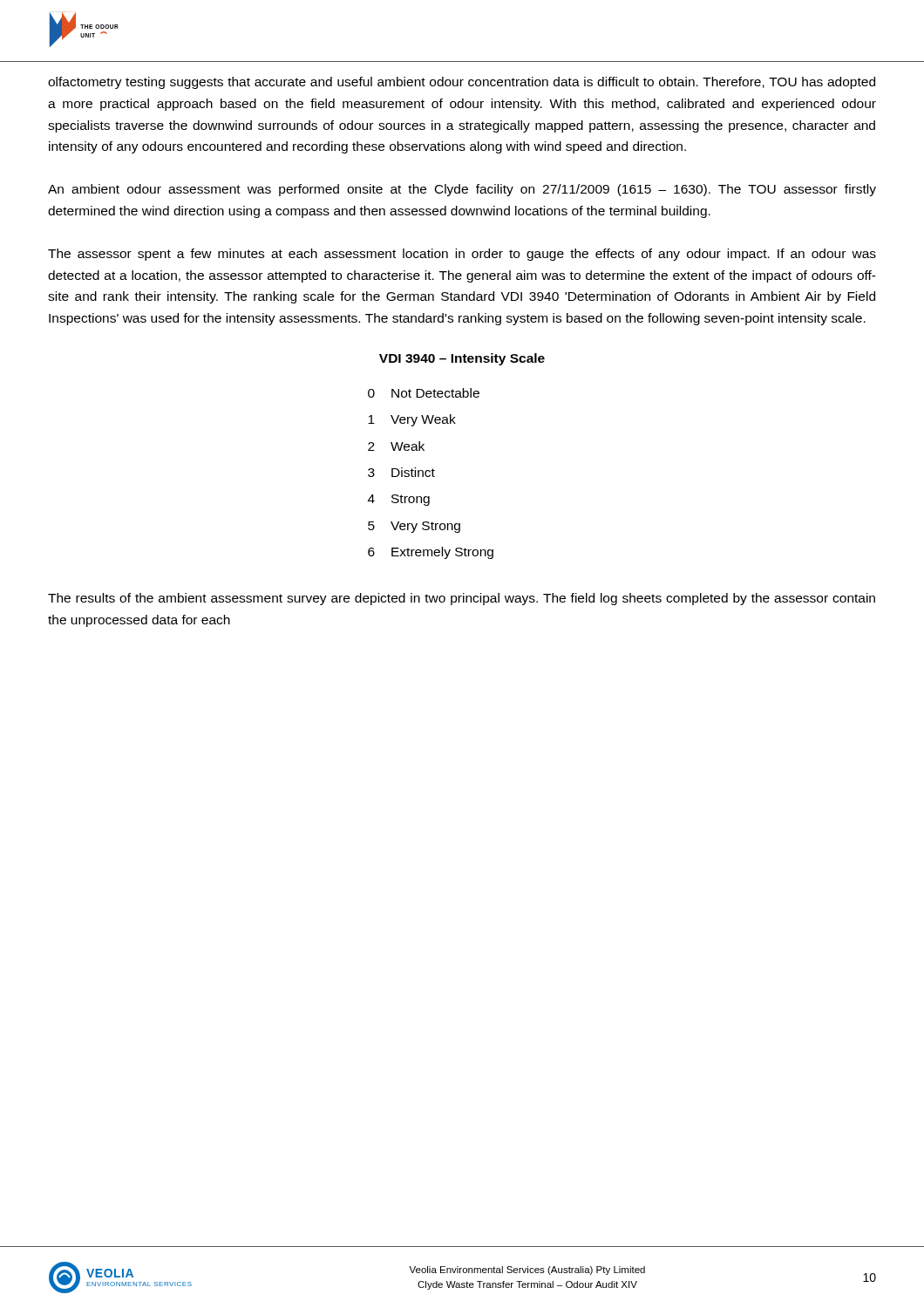
Task: Navigate to the region starting "The results of the ambient assessment survey"
Action: (x=462, y=609)
